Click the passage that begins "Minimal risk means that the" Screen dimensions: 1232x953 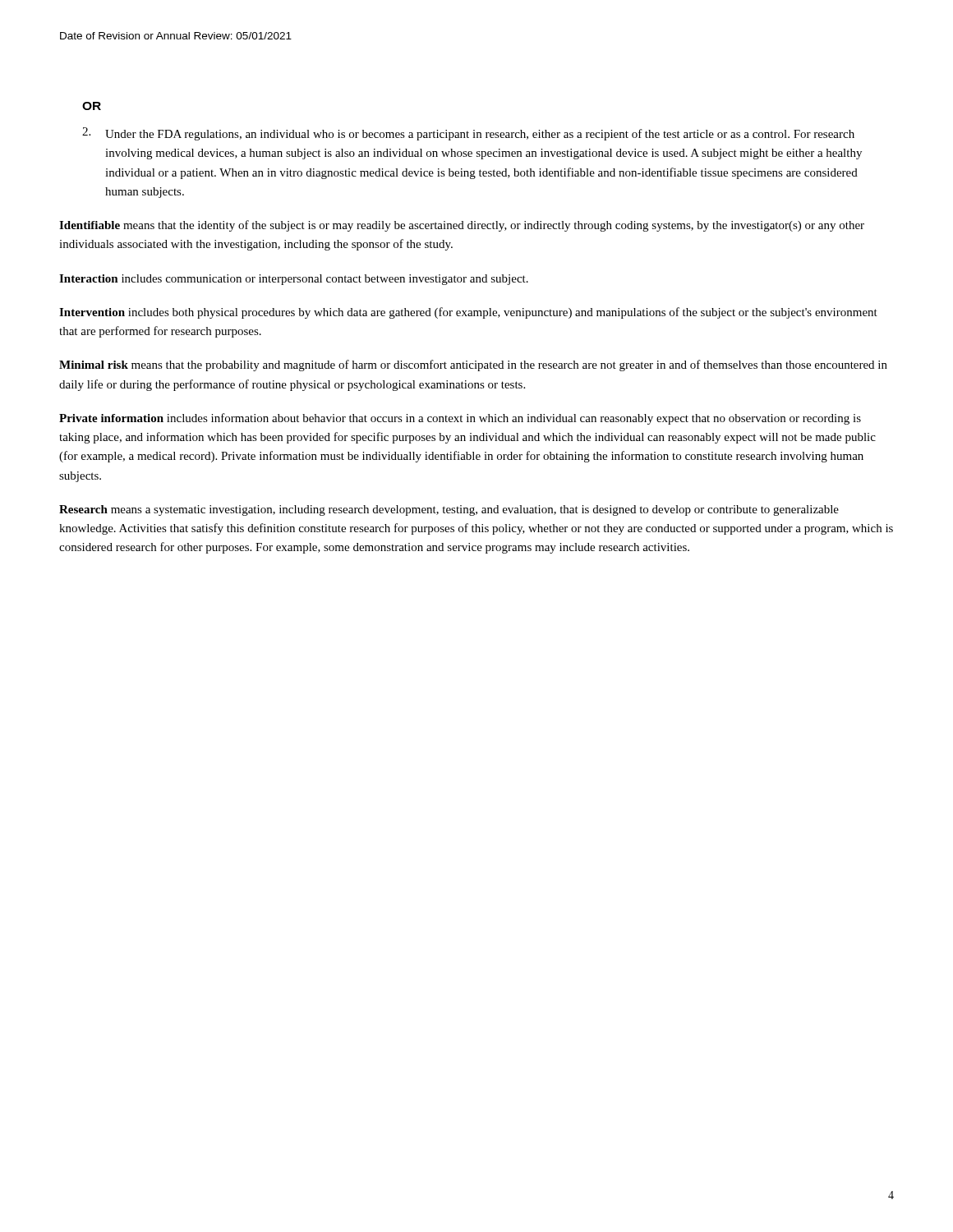[x=473, y=374]
